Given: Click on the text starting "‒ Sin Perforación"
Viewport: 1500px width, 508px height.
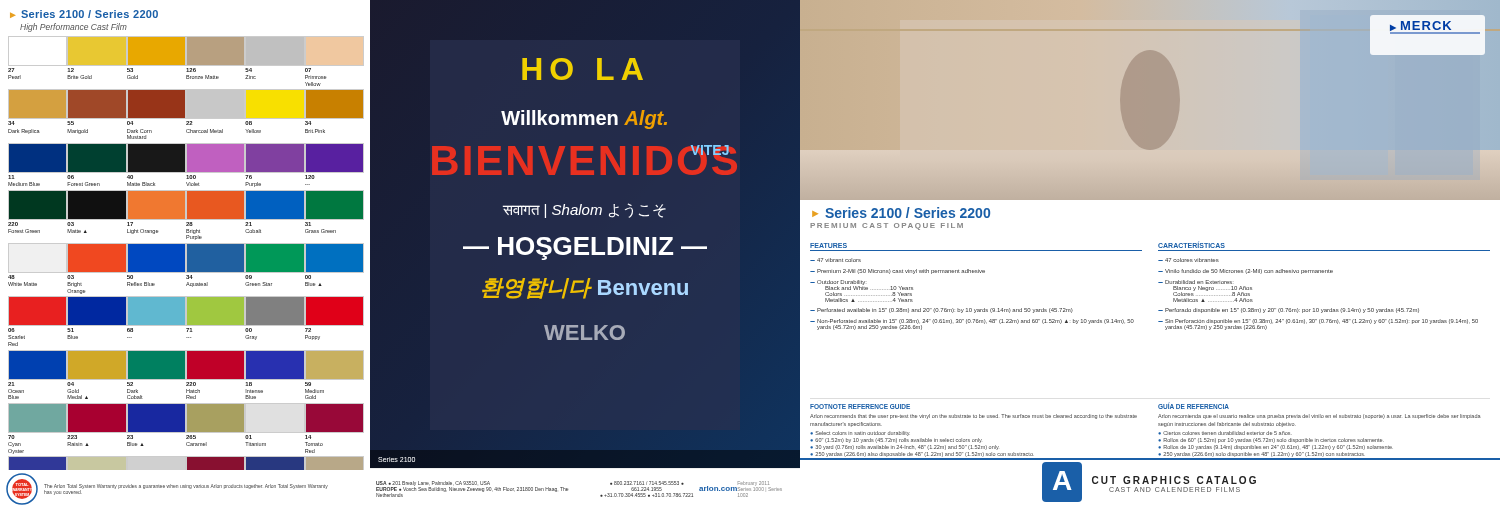Looking at the screenshot, I should point(1324,323).
